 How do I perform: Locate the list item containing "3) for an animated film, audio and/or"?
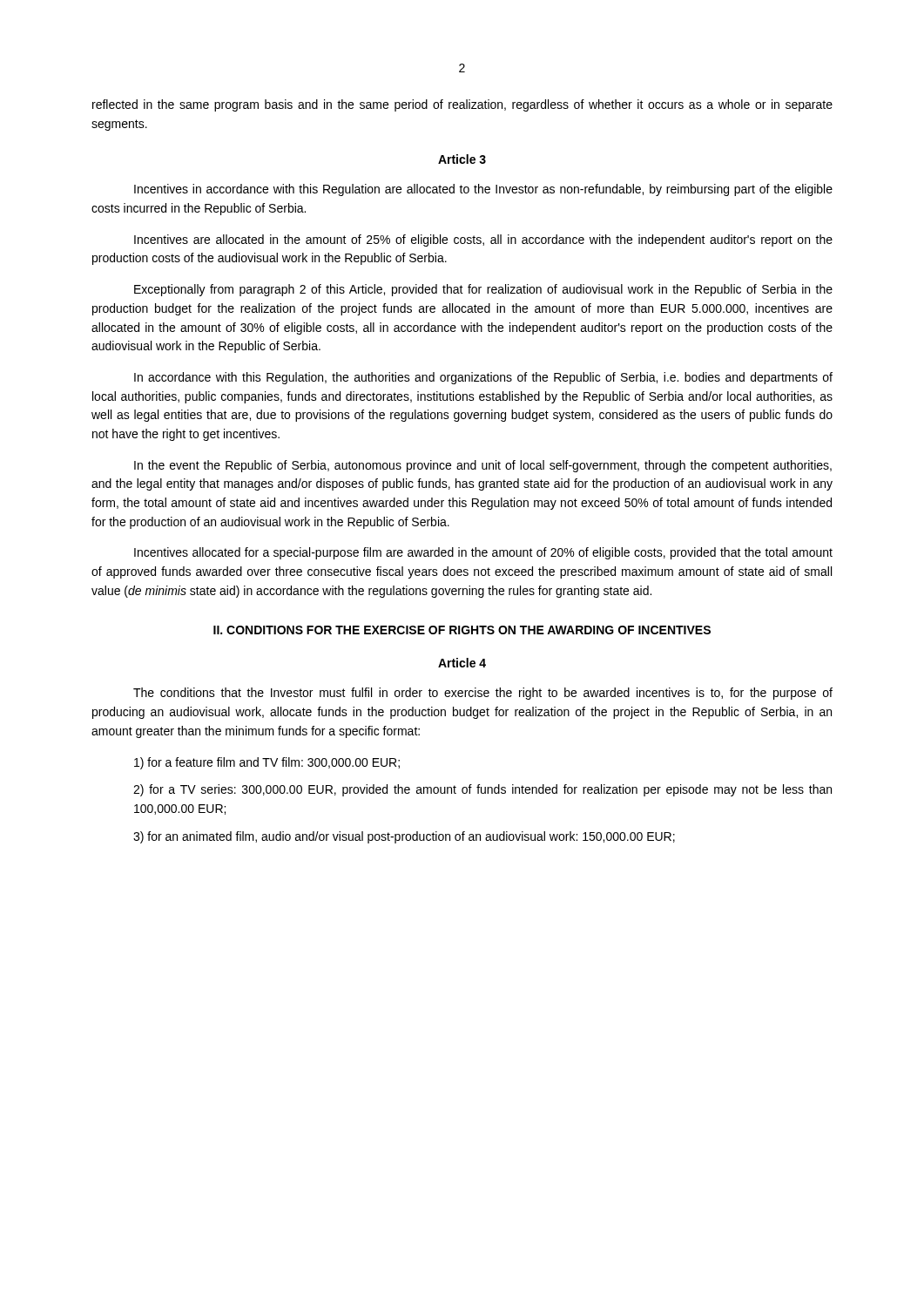(x=404, y=836)
